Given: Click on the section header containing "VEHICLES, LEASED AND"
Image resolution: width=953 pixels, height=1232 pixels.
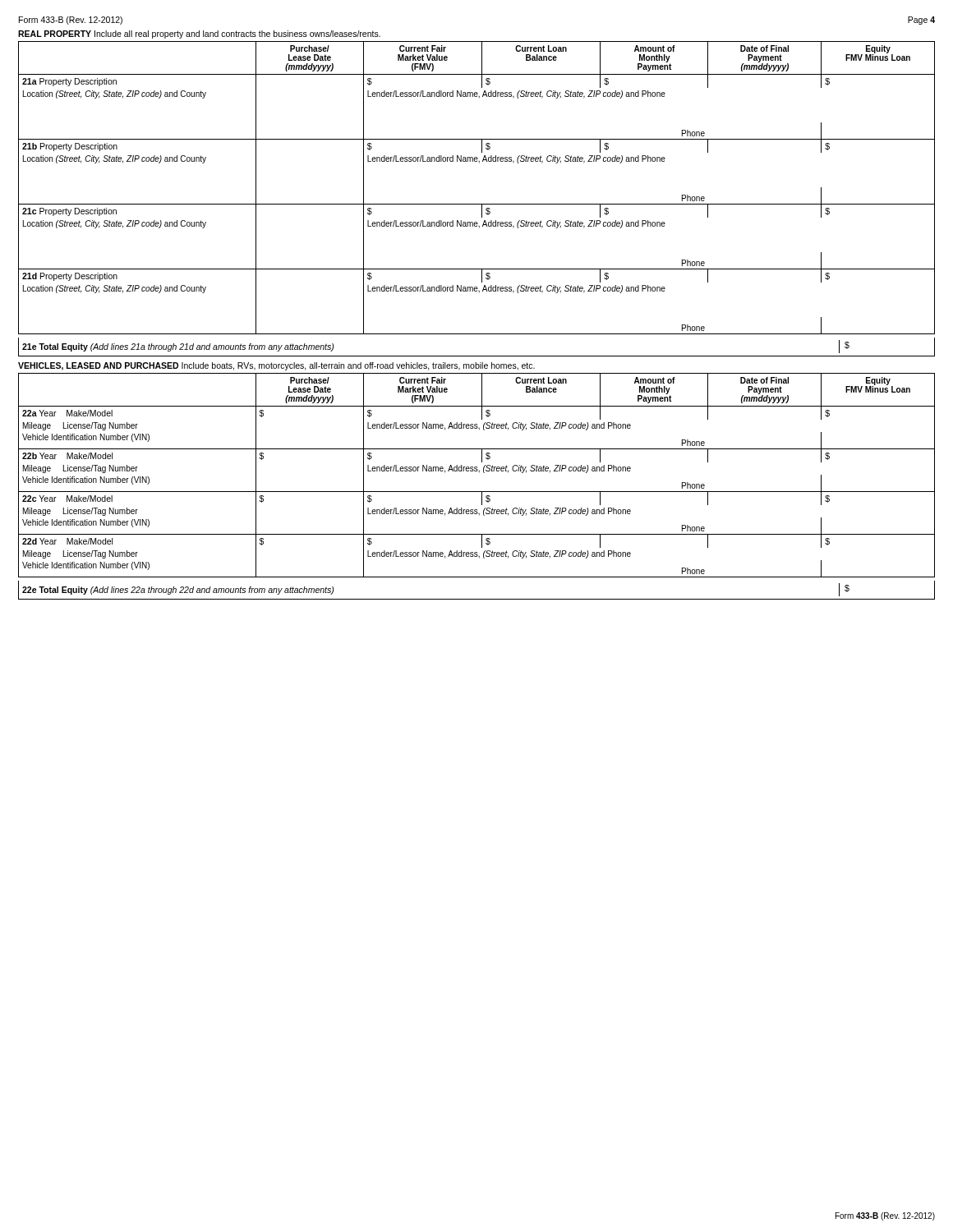Looking at the screenshot, I should 277,366.
